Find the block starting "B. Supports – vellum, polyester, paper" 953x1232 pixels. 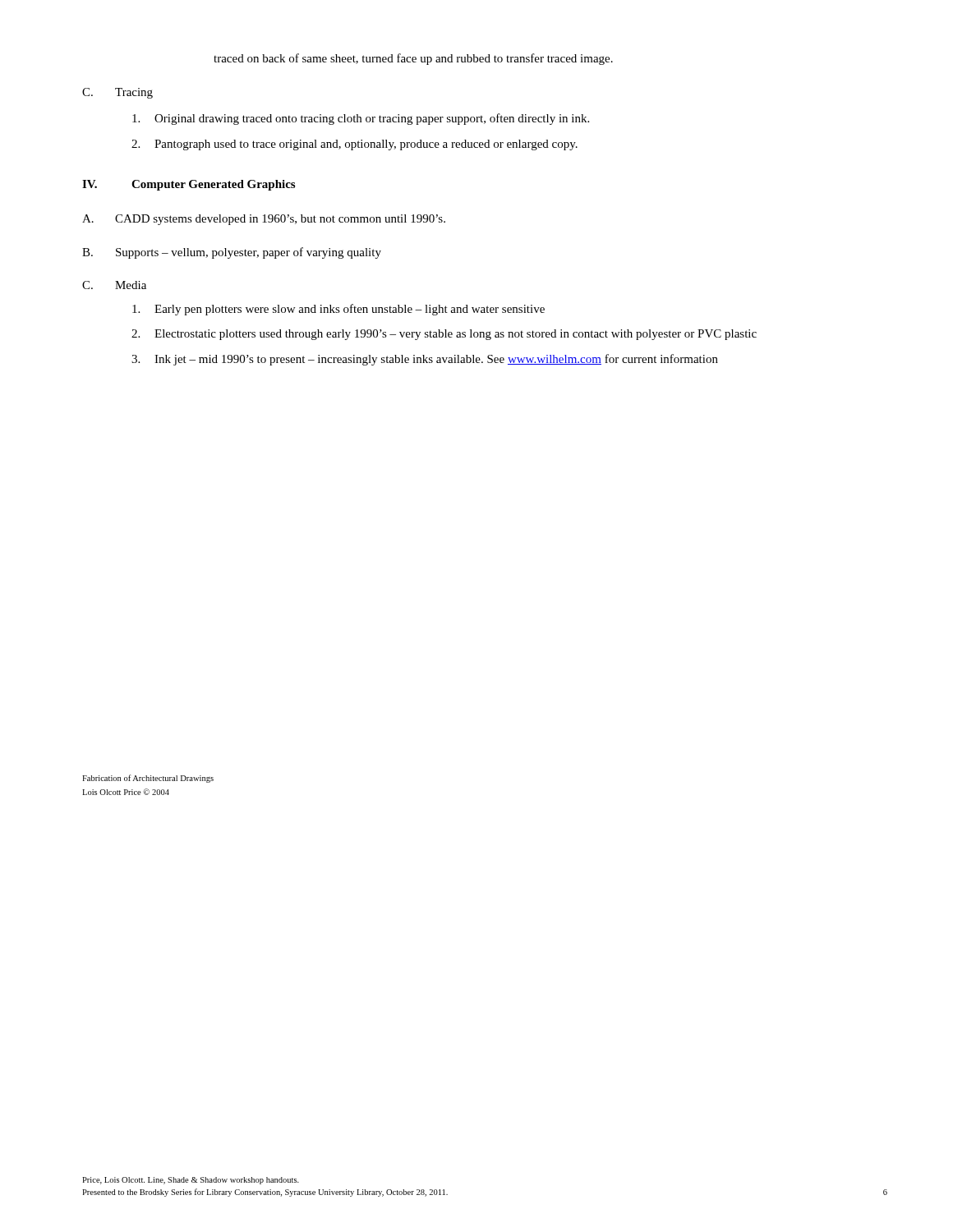pos(232,253)
